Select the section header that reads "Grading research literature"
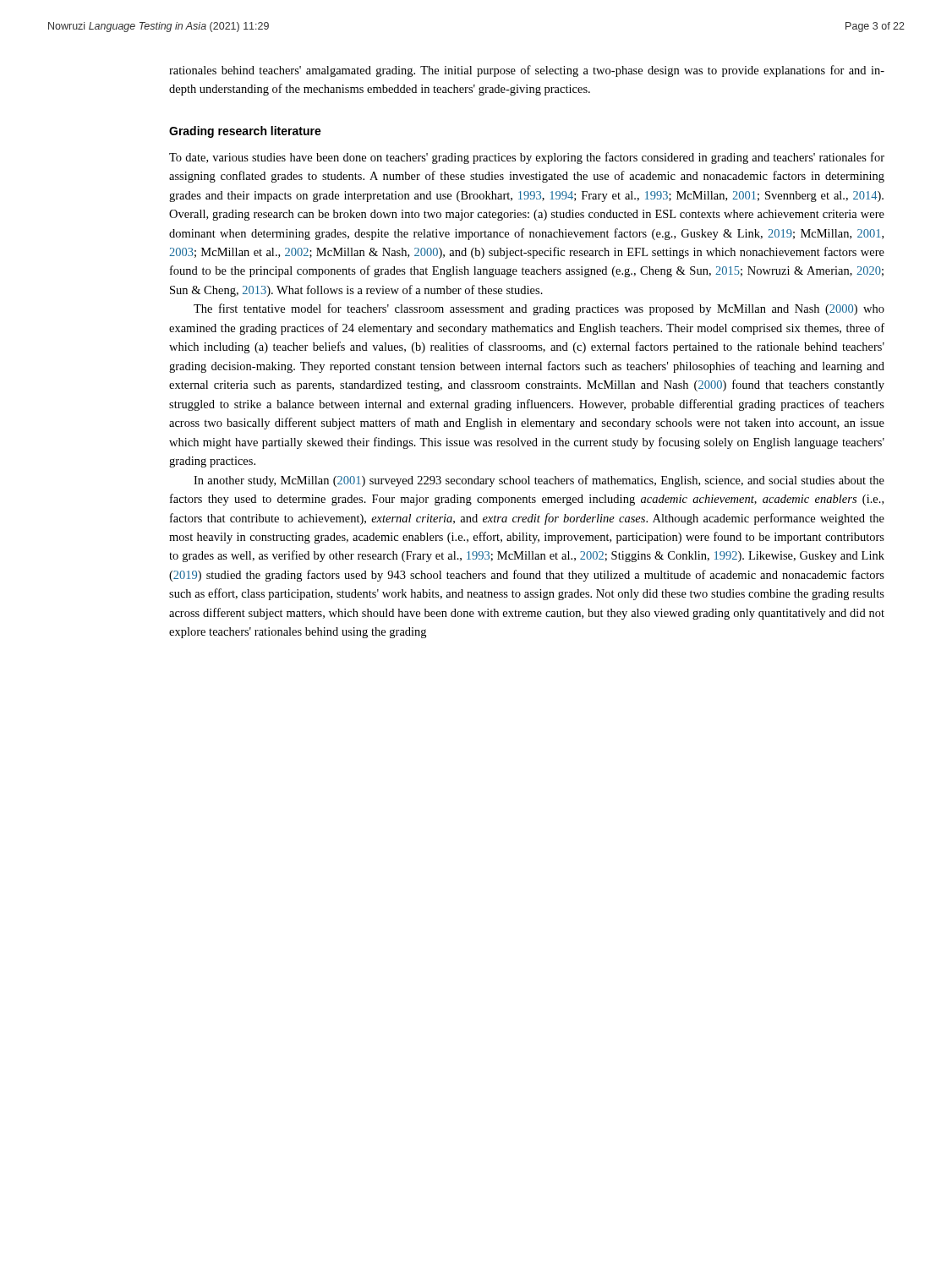Image resolution: width=952 pixels, height=1268 pixels. 245,131
